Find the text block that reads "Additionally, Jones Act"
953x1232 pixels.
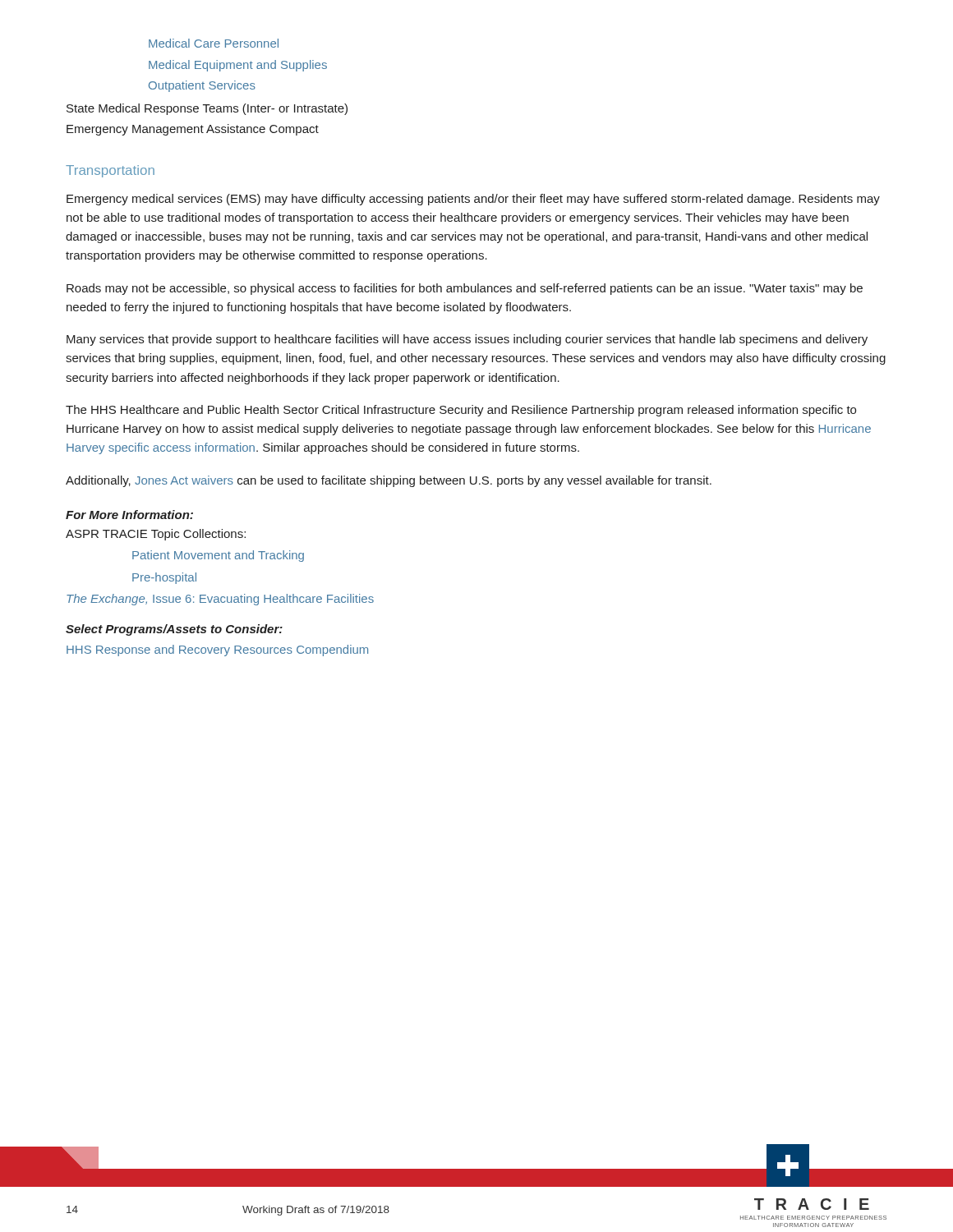tap(476, 480)
